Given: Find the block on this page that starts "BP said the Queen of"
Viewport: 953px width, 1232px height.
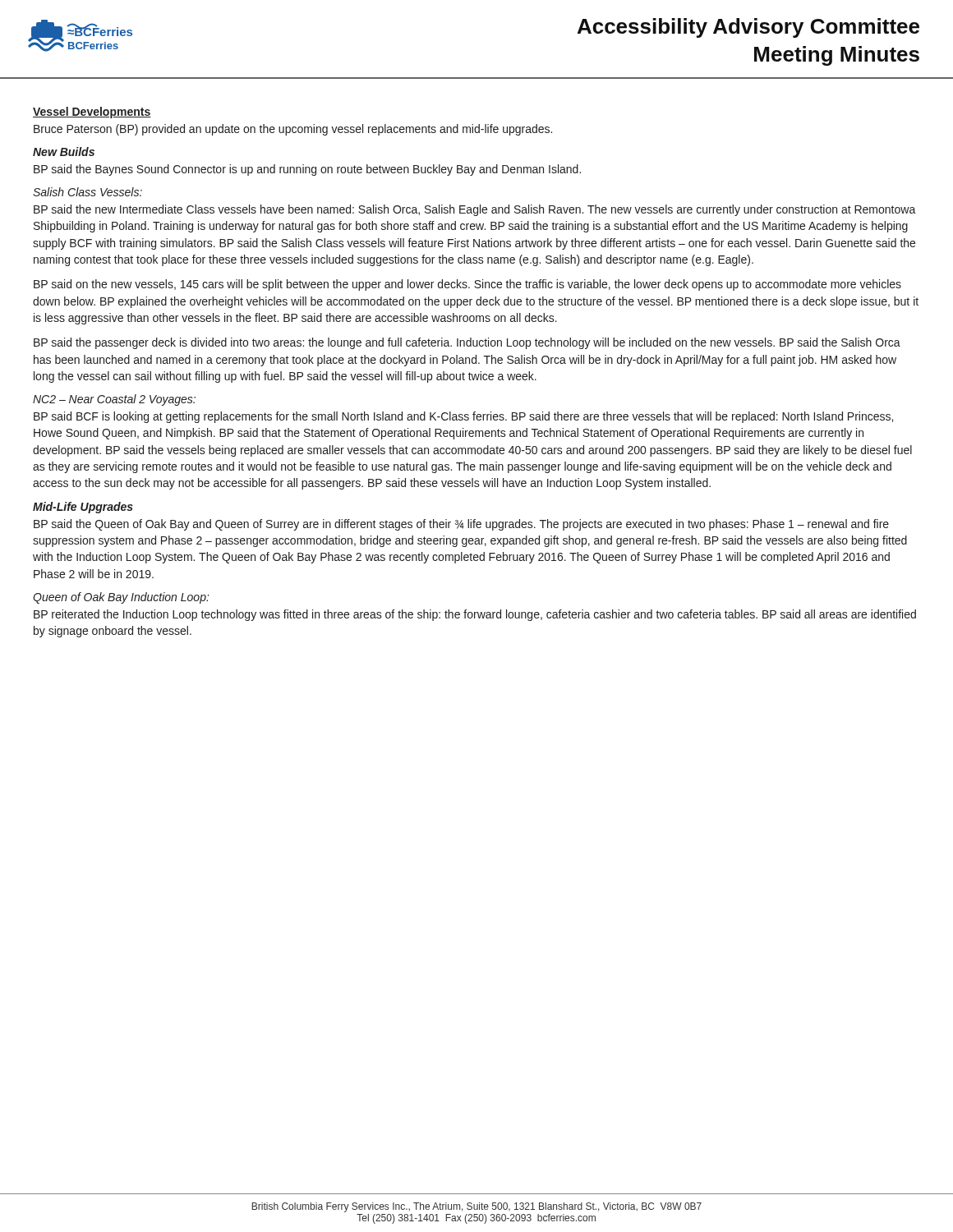Looking at the screenshot, I should (x=470, y=549).
